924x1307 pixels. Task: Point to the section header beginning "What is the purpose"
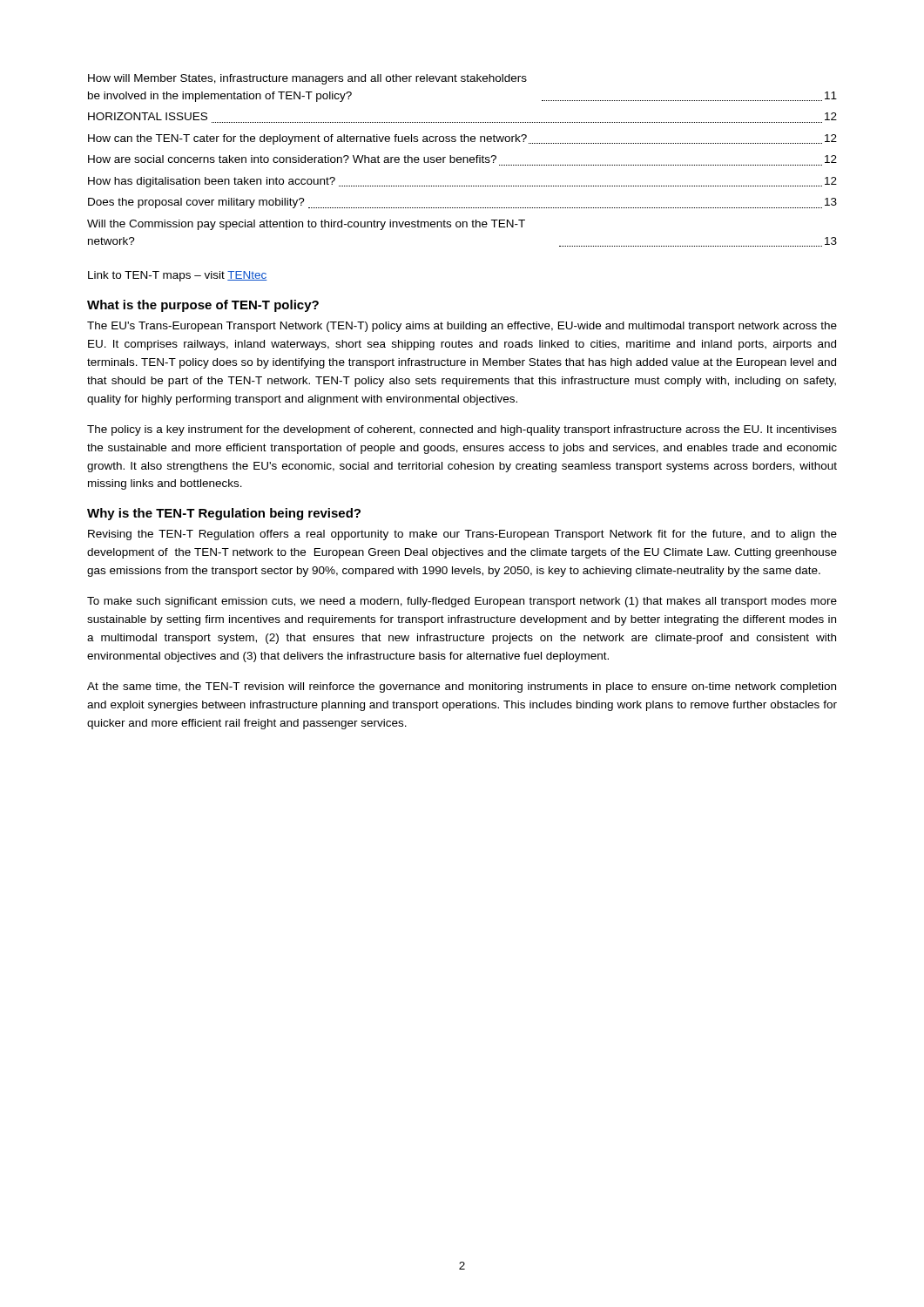(203, 305)
